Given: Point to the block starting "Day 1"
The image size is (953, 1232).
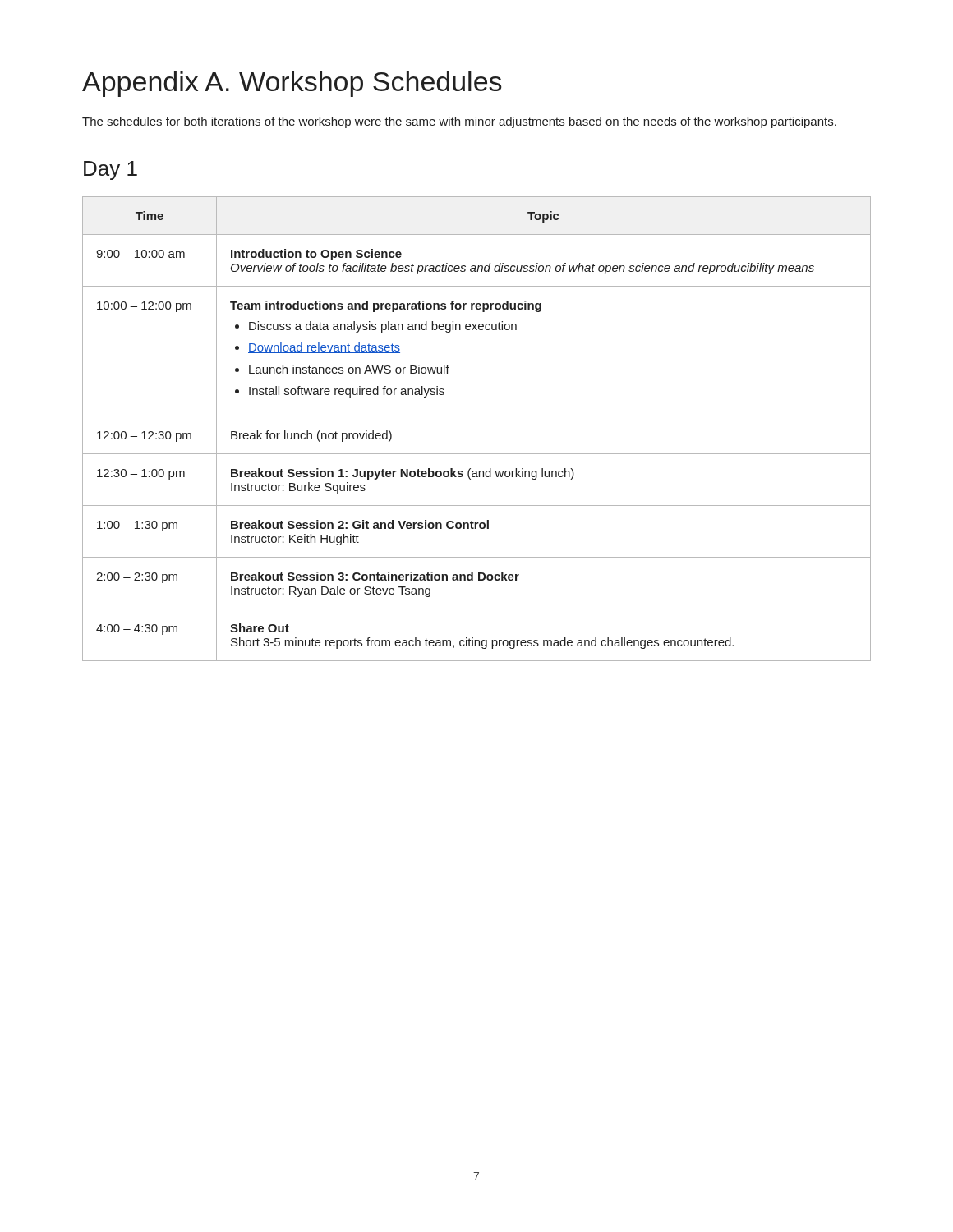Looking at the screenshot, I should pyautogui.click(x=110, y=168).
